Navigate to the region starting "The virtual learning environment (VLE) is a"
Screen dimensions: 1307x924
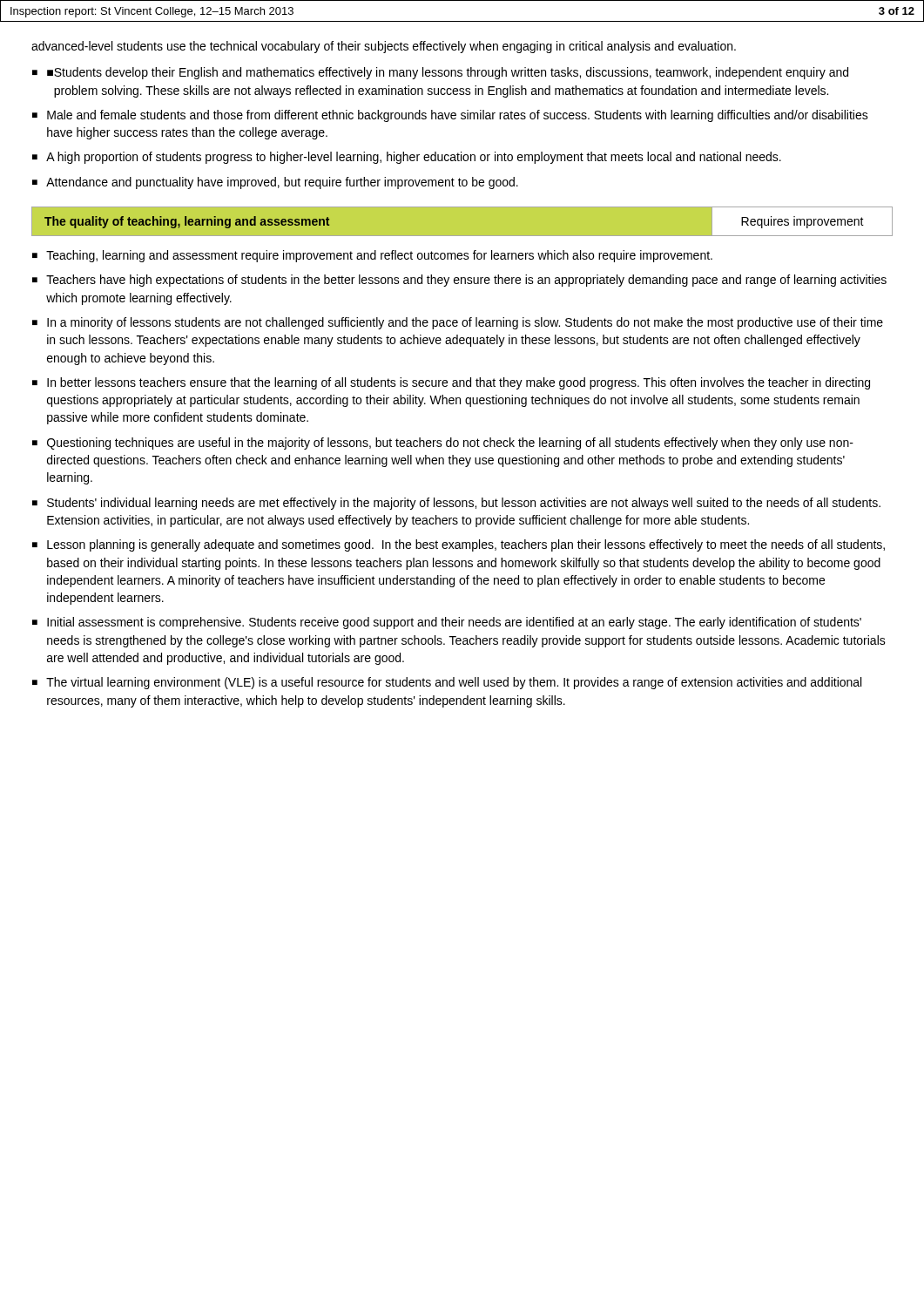coord(470,691)
